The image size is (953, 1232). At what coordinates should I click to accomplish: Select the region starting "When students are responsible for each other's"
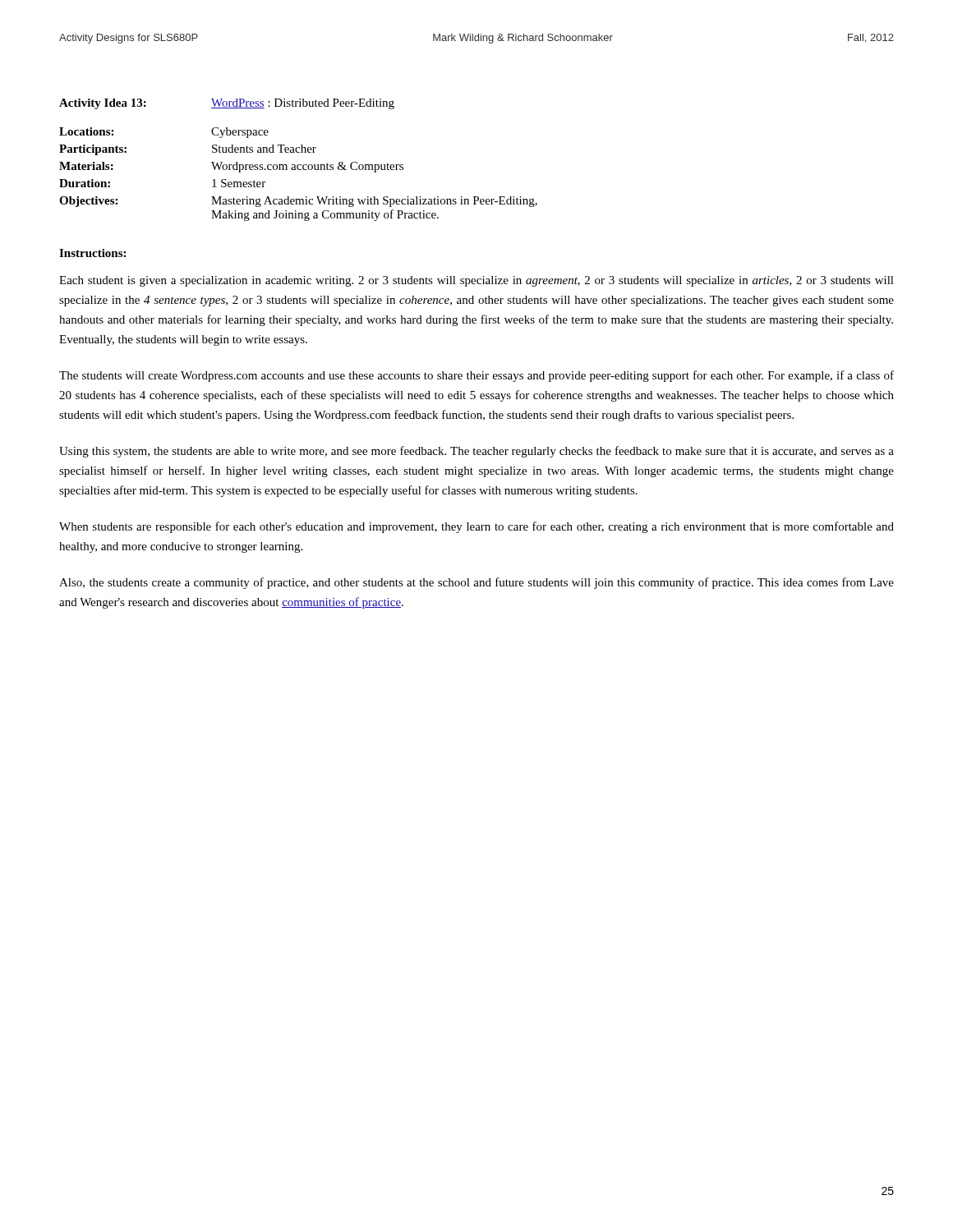pyautogui.click(x=476, y=536)
